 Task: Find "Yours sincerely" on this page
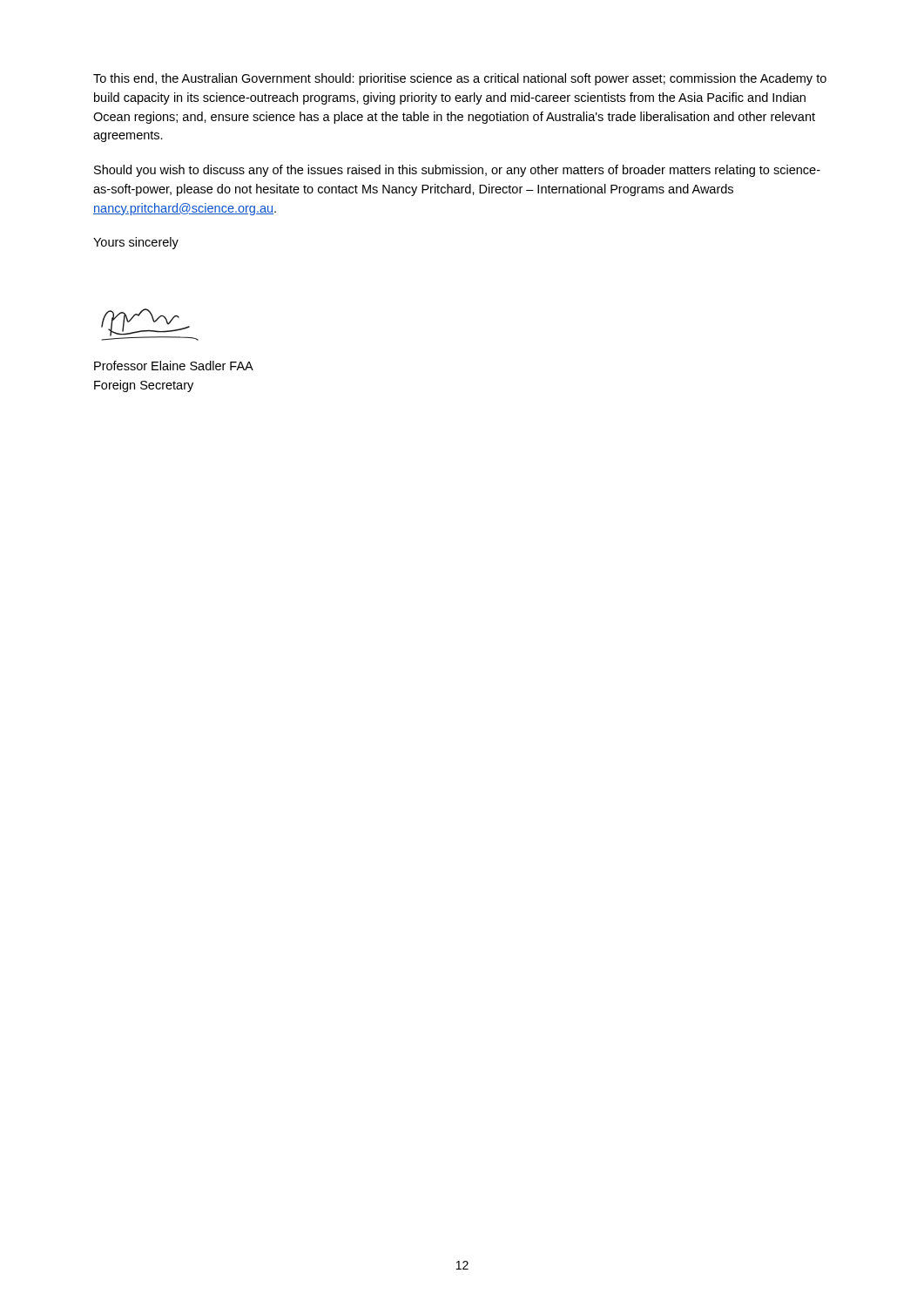(136, 242)
